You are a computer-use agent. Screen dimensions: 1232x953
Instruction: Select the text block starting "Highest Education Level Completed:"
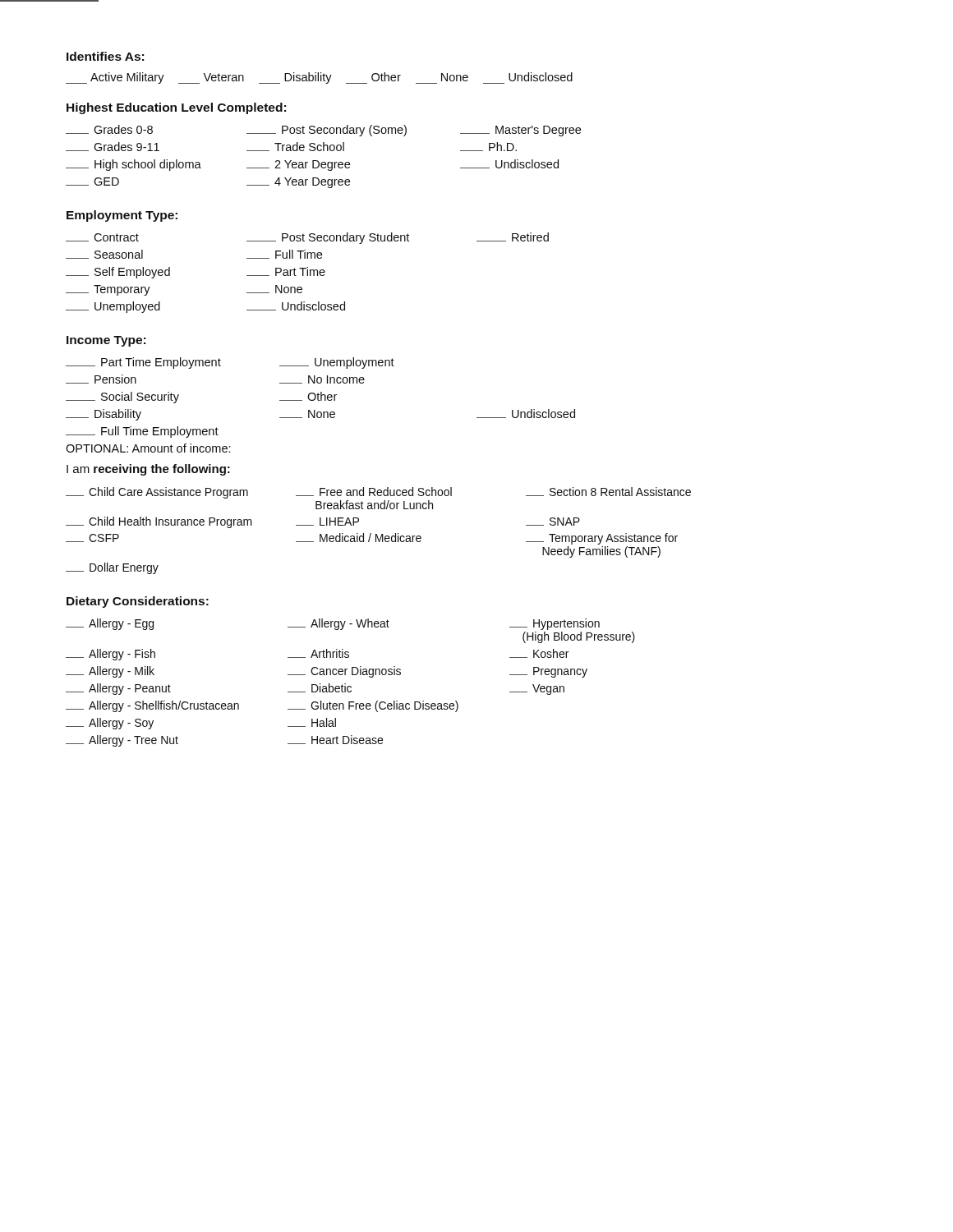coord(176,107)
